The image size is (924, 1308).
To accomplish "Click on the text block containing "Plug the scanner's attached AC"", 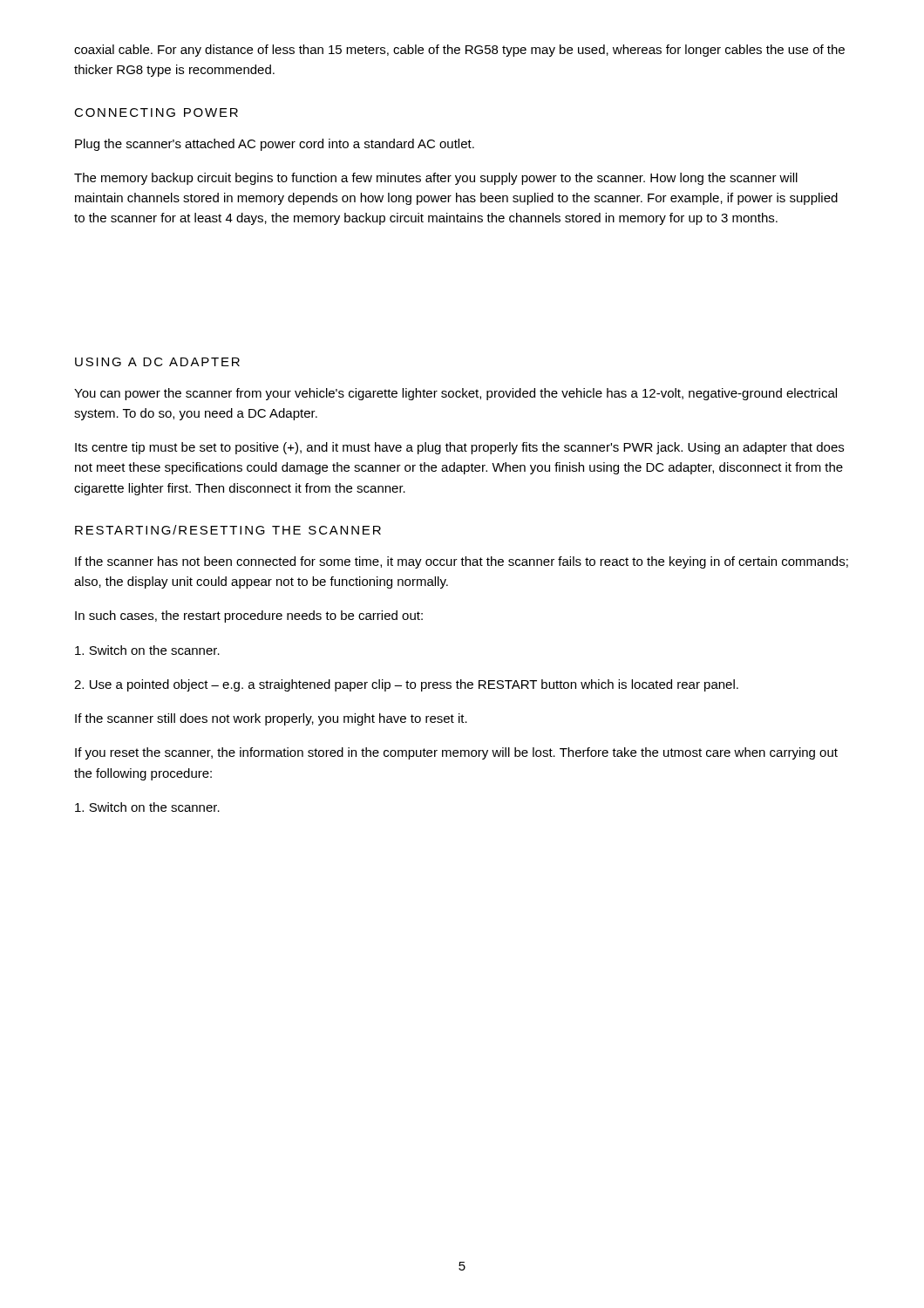I will tap(275, 143).
